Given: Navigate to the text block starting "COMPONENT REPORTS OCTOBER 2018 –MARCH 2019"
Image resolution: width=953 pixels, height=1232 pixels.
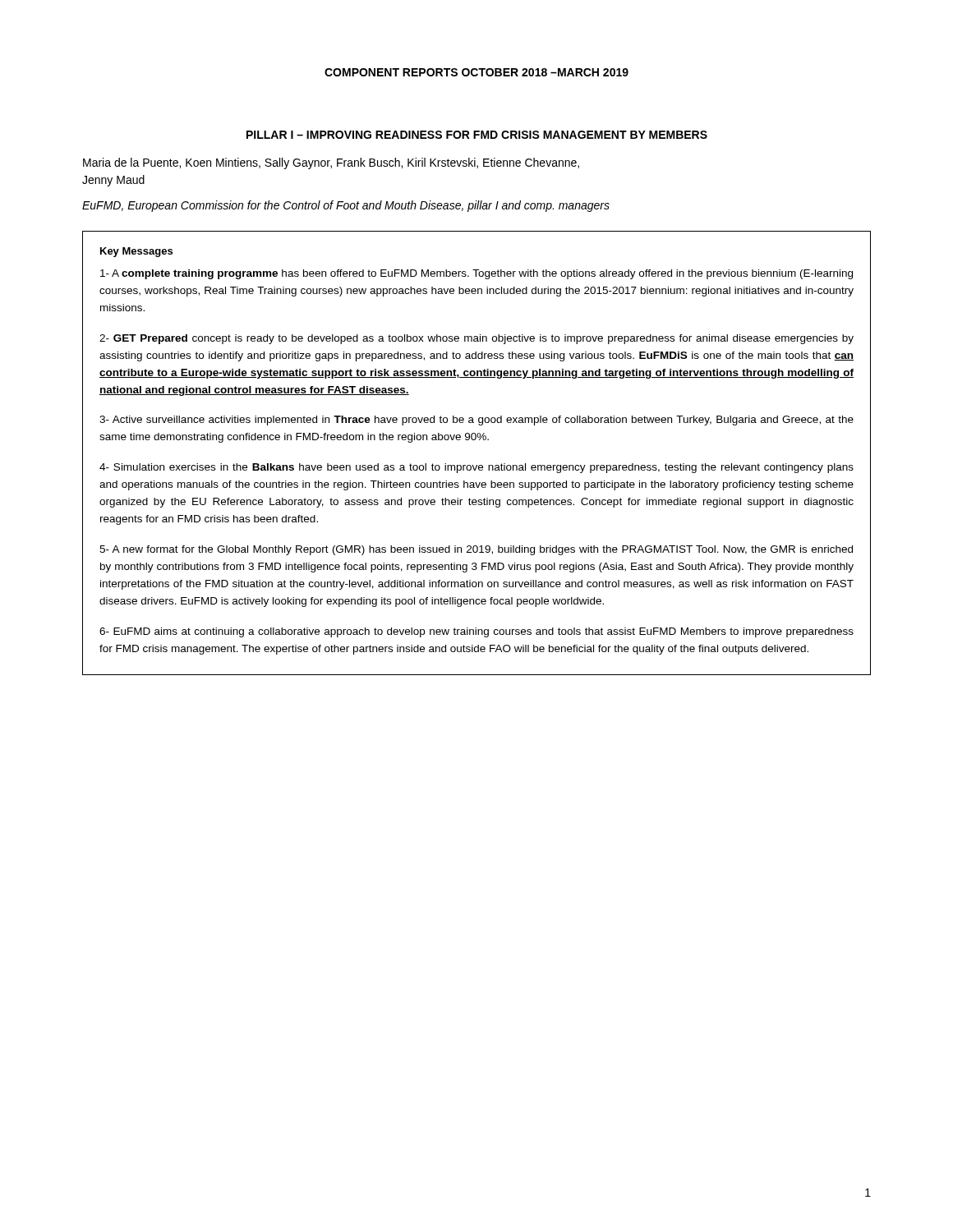Looking at the screenshot, I should (x=476, y=72).
